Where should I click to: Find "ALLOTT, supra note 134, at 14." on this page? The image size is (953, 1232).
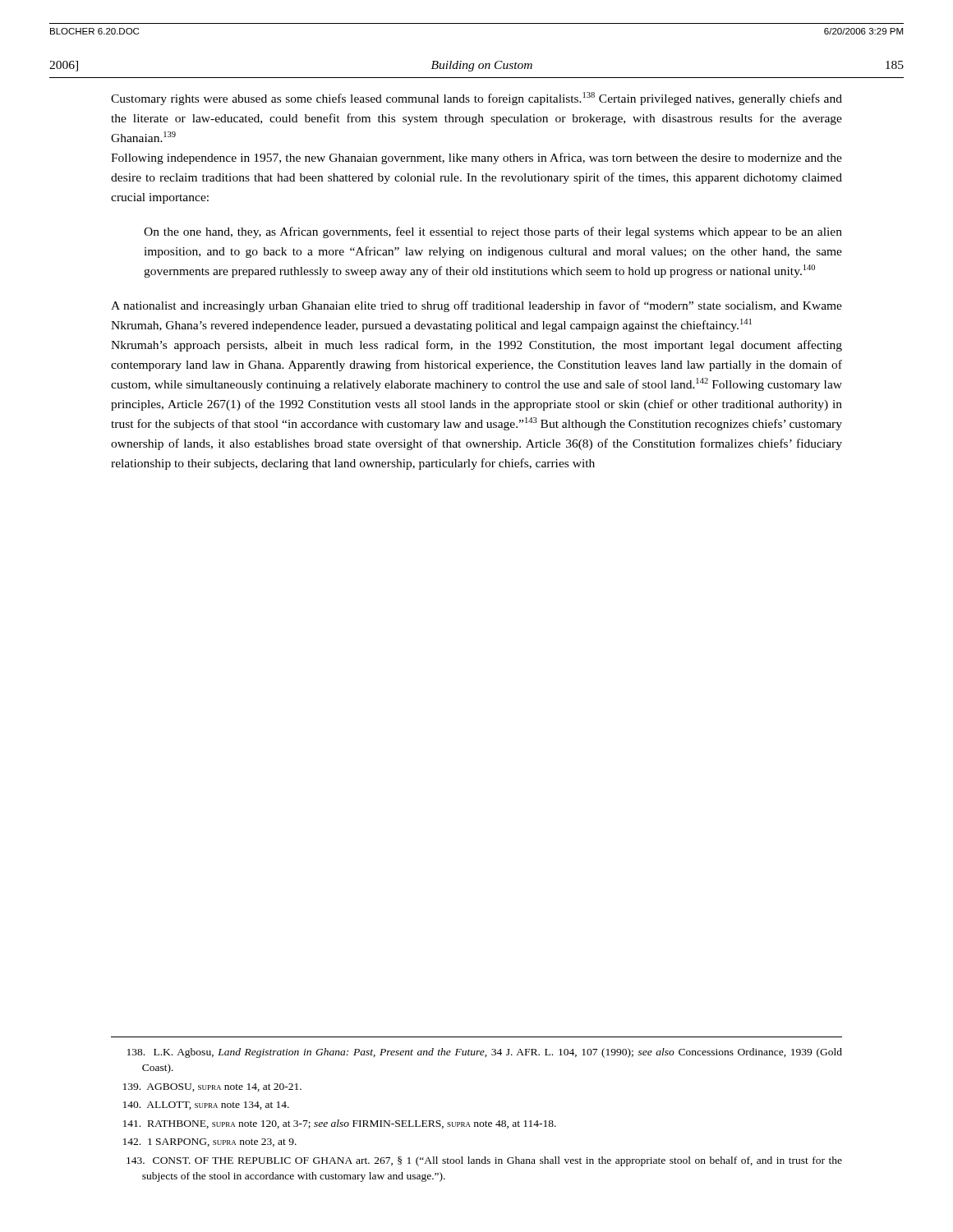(200, 1104)
